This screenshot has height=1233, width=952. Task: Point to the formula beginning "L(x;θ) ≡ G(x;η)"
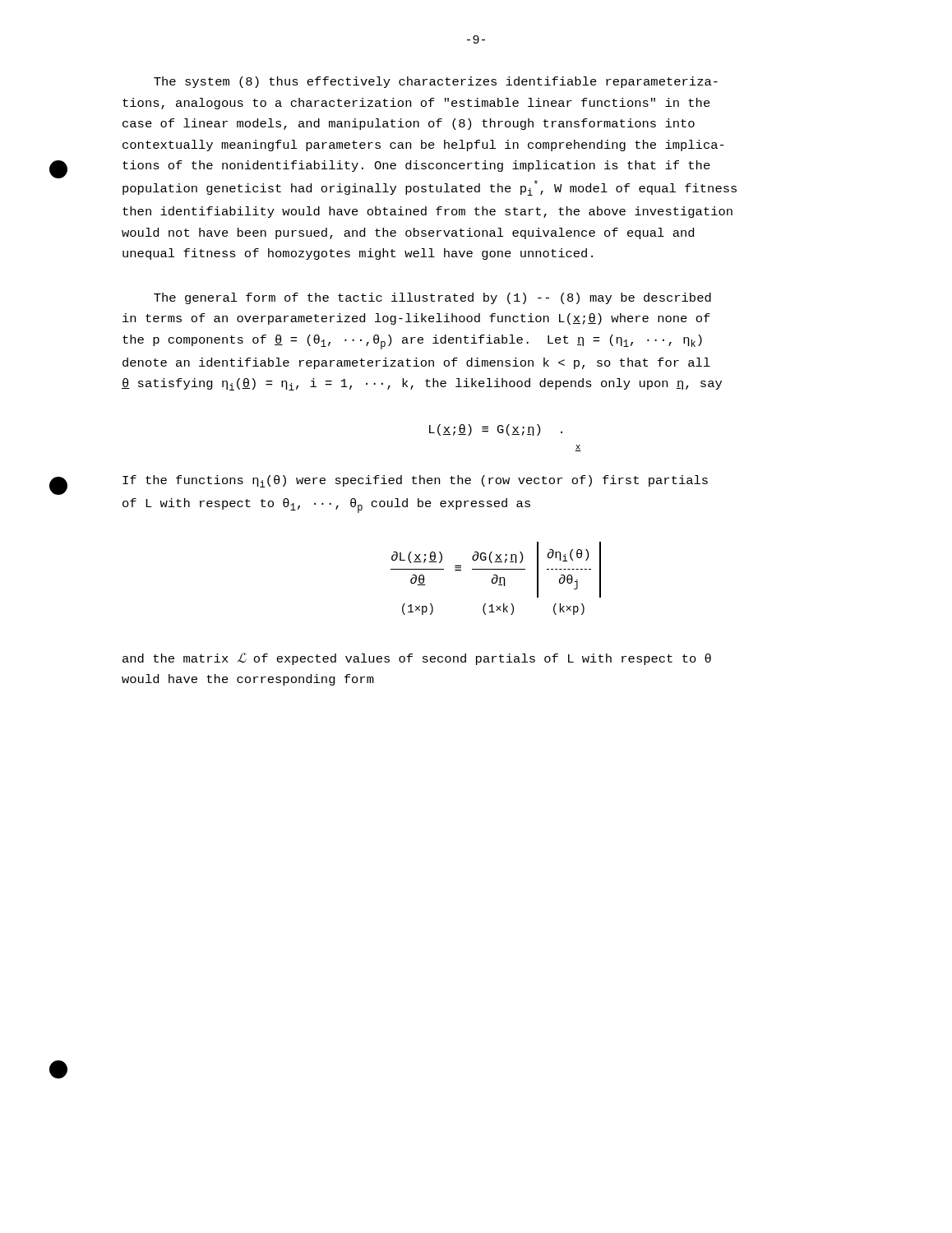[x=497, y=439]
